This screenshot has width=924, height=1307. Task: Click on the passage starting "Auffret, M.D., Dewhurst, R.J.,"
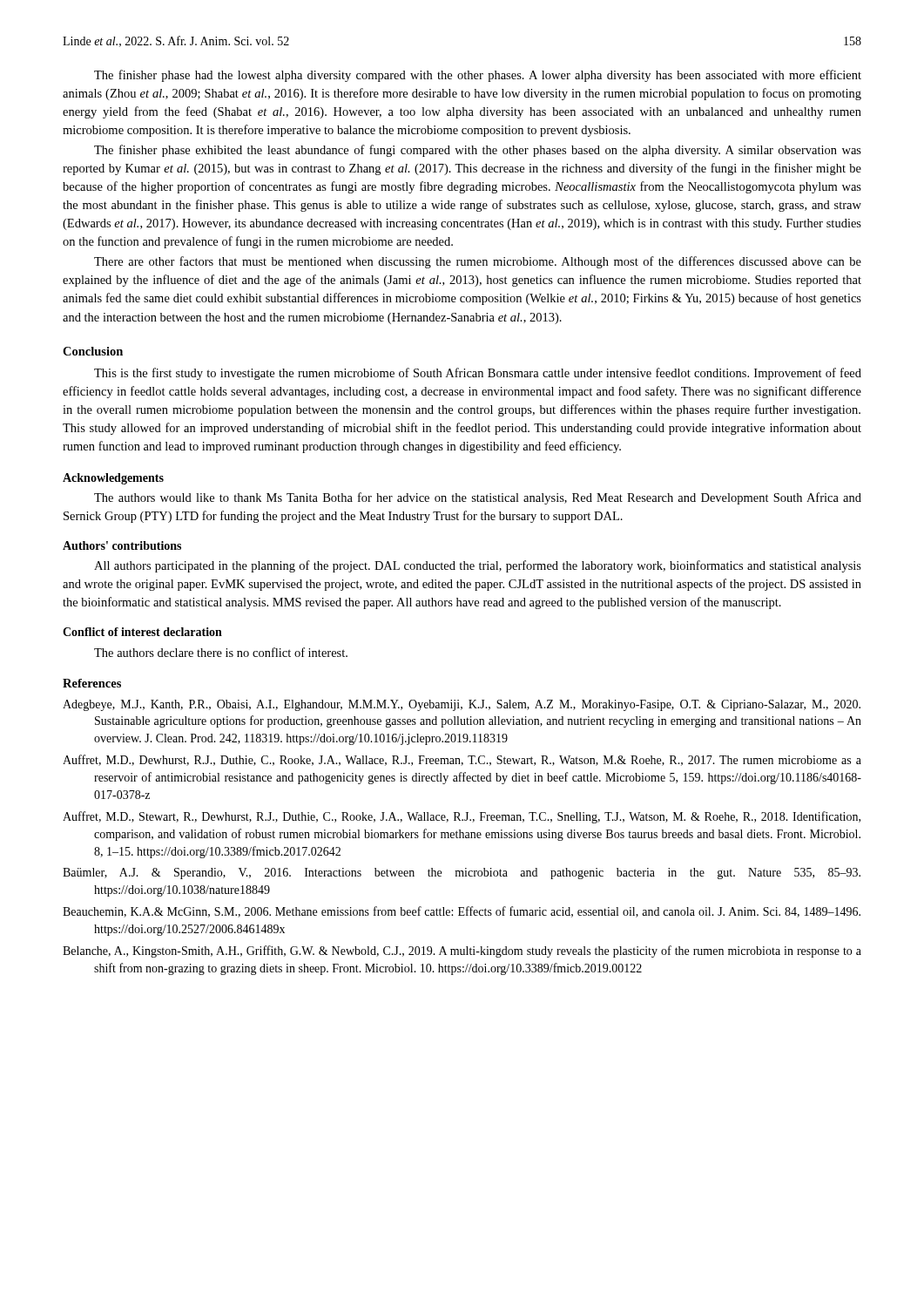pos(462,778)
